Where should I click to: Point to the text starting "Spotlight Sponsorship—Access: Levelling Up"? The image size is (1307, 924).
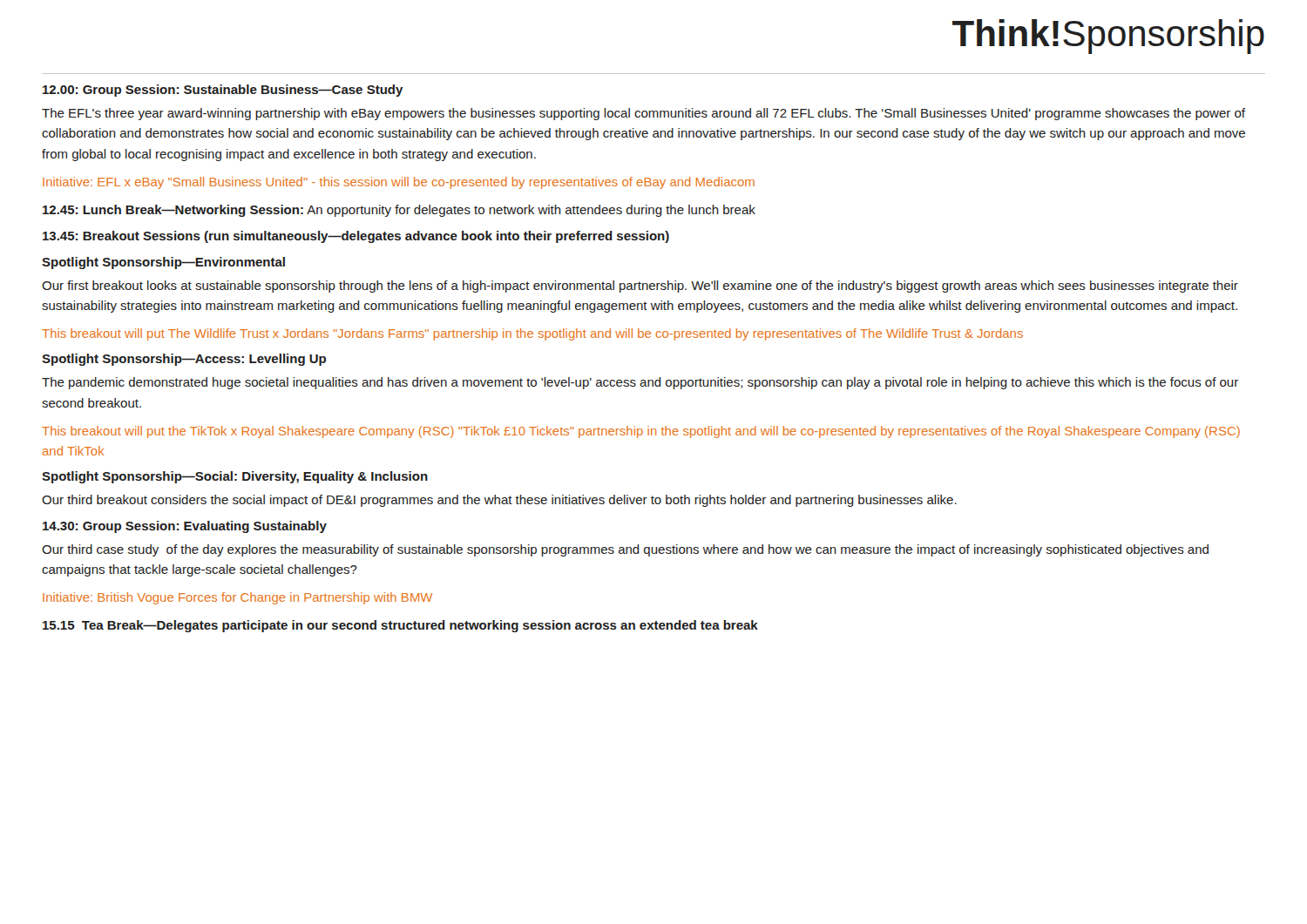click(184, 359)
